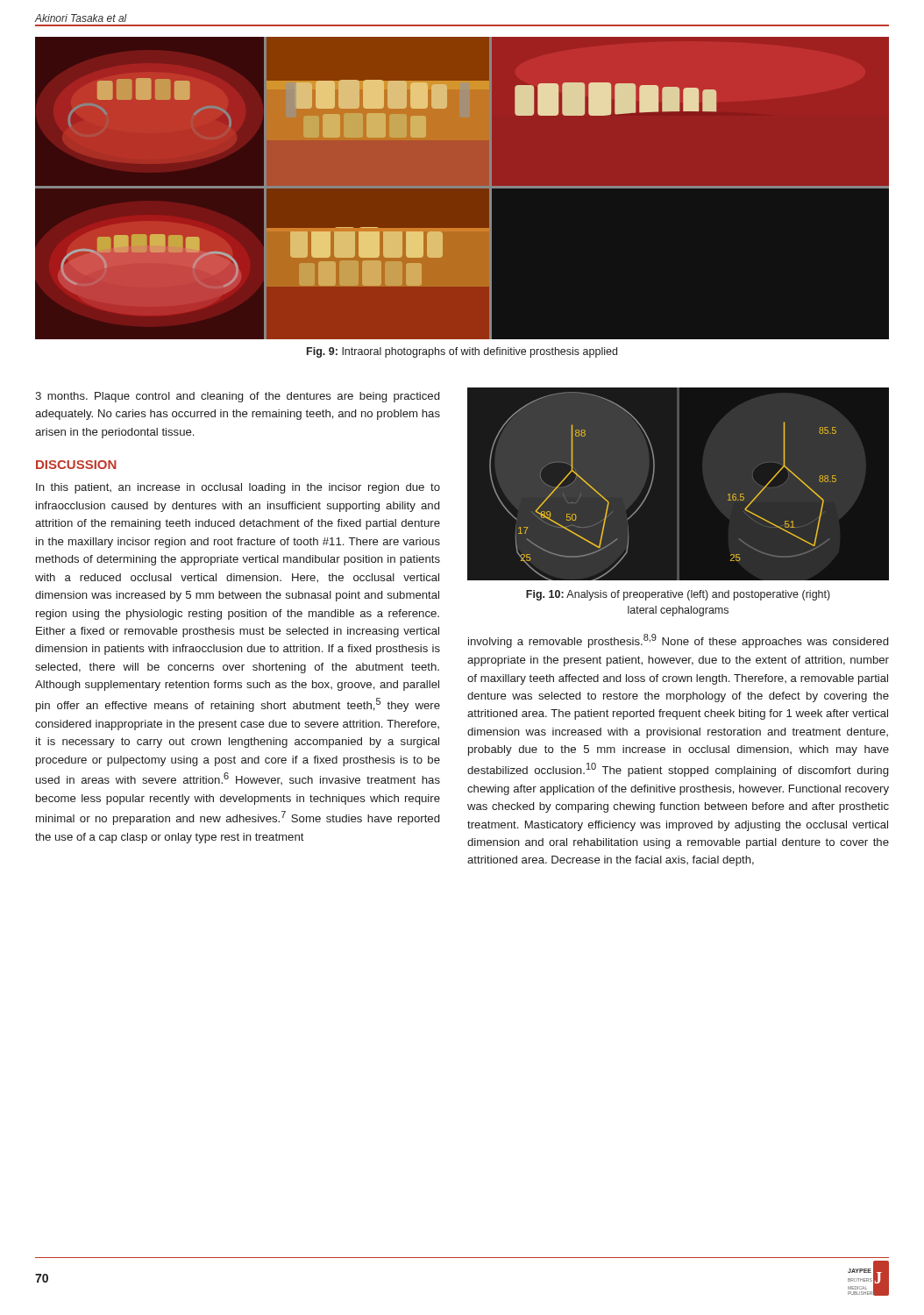Locate the text block with the text "In this patient, an increase"
Viewport: 924px width, 1315px height.
238,662
